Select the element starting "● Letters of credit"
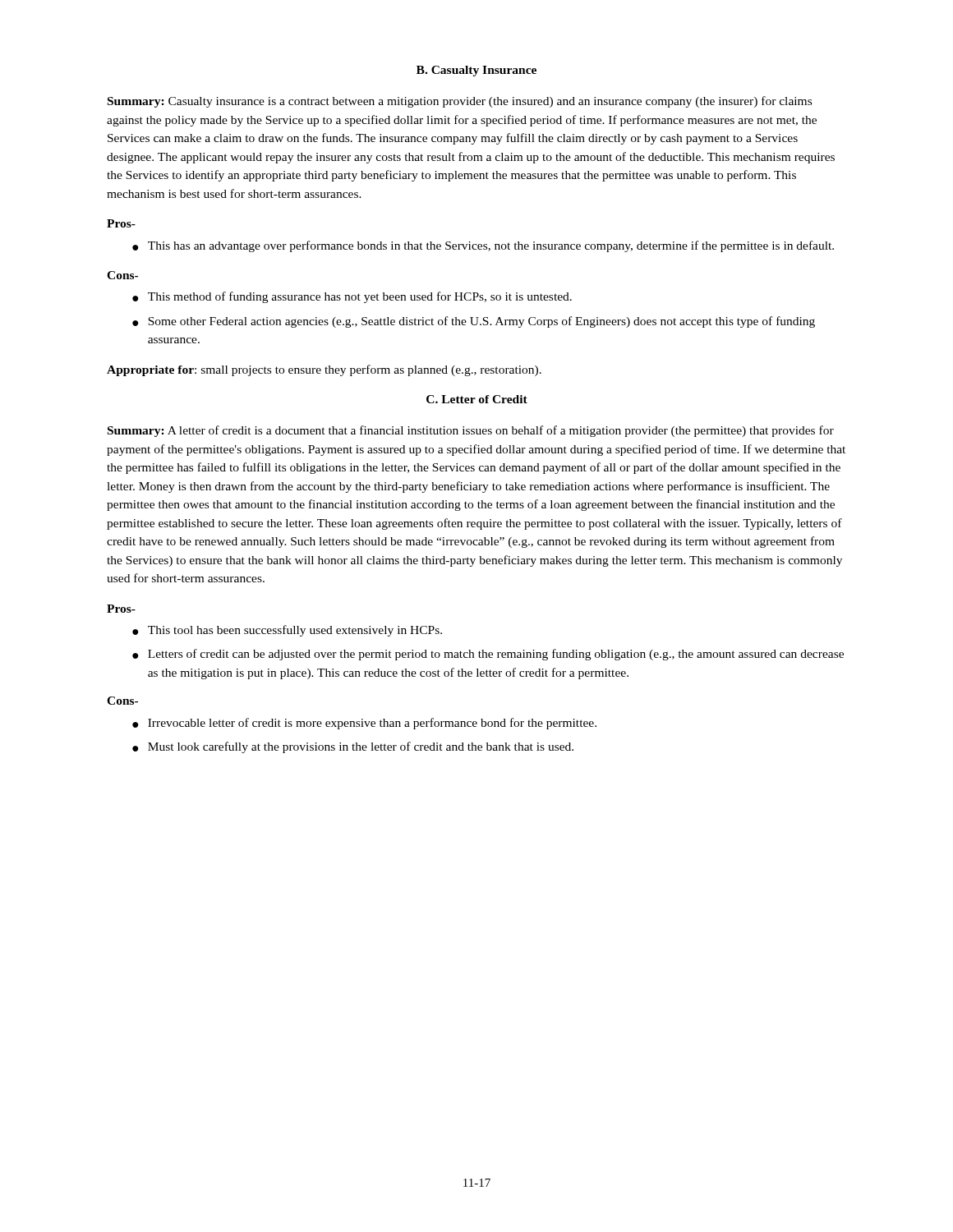 (x=489, y=663)
